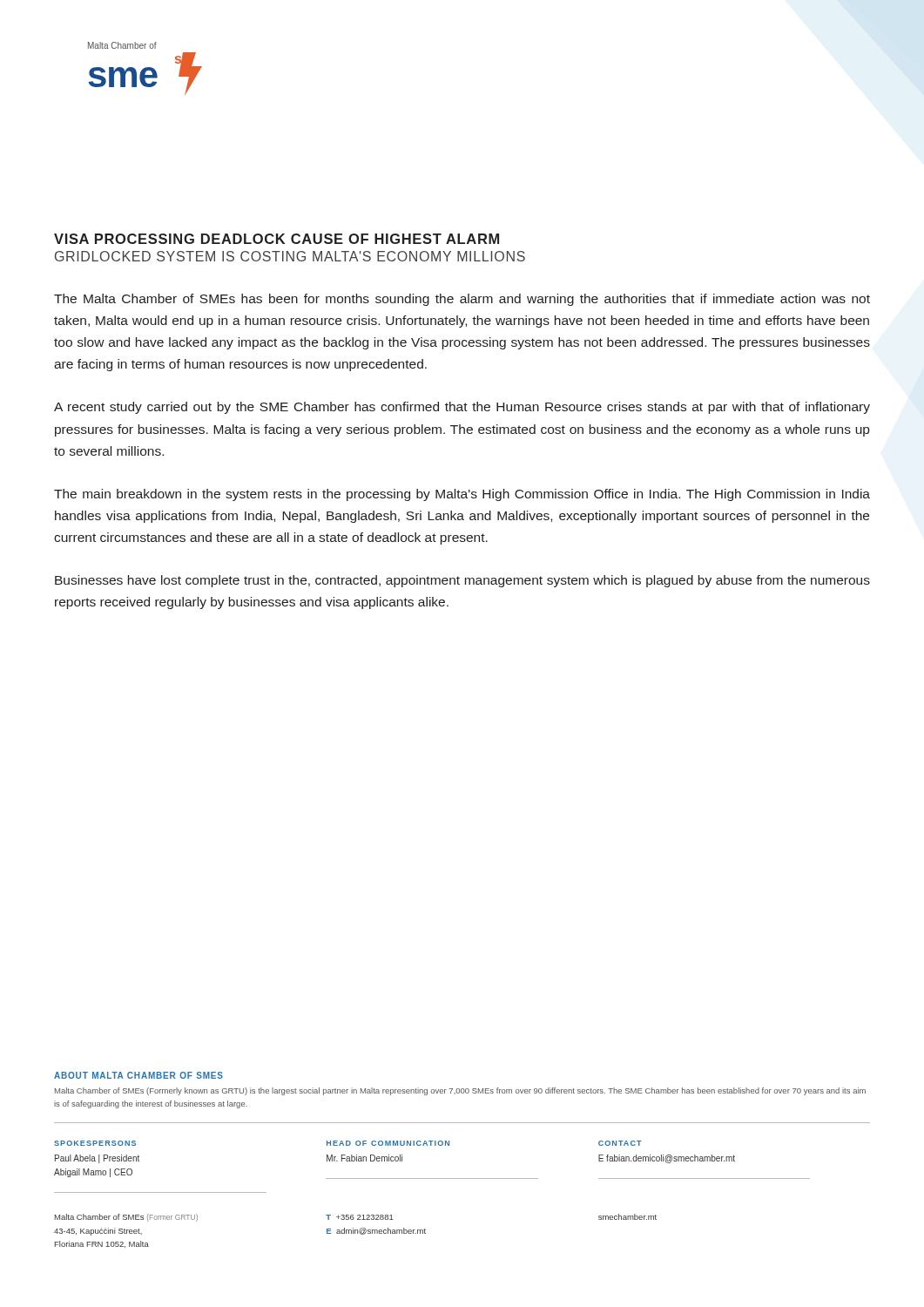Locate the text block that says "T +356 21232881 E"
The width and height of the screenshot is (924, 1307).
[360, 1217]
